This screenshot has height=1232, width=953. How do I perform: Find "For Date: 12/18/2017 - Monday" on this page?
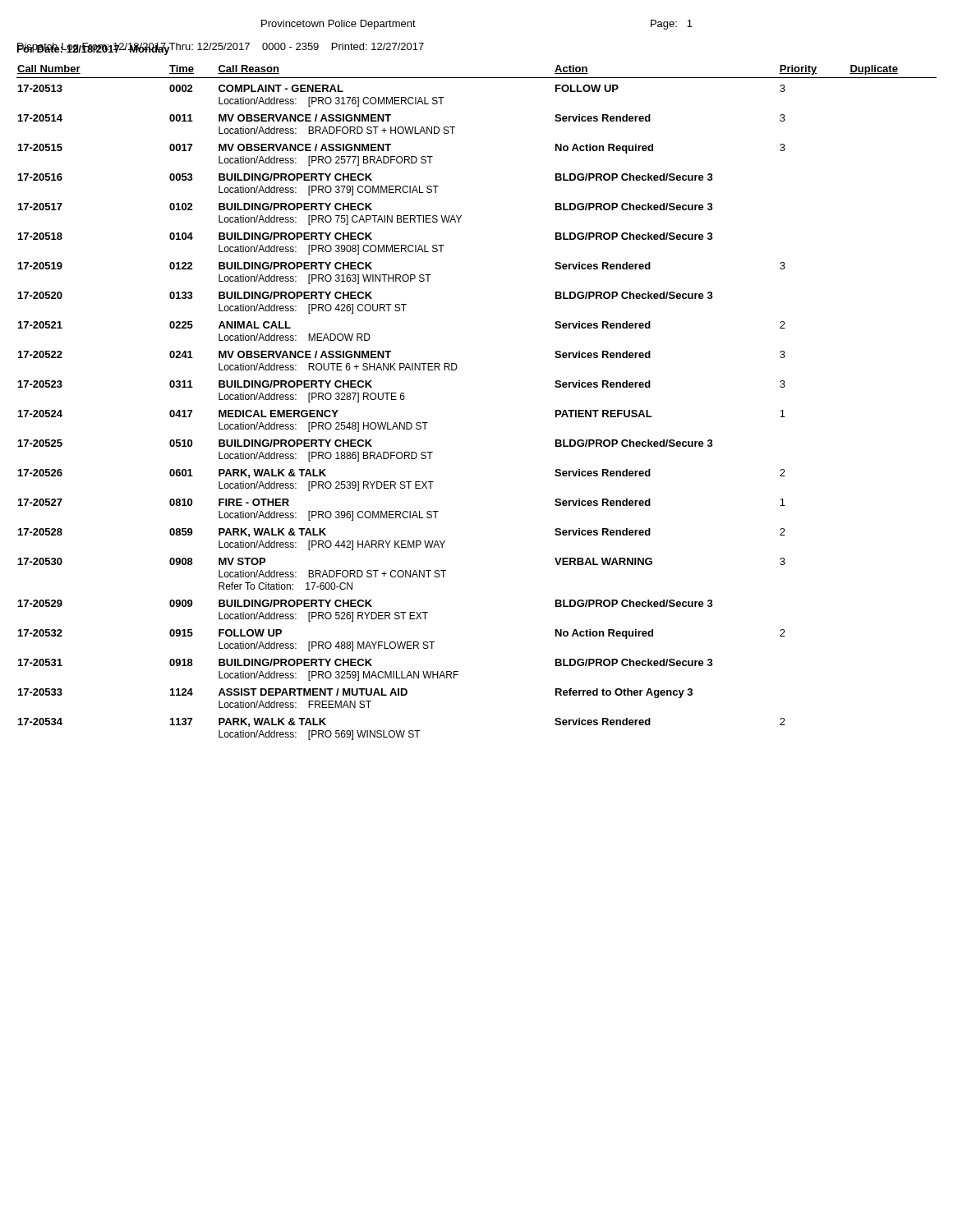[x=93, y=49]
